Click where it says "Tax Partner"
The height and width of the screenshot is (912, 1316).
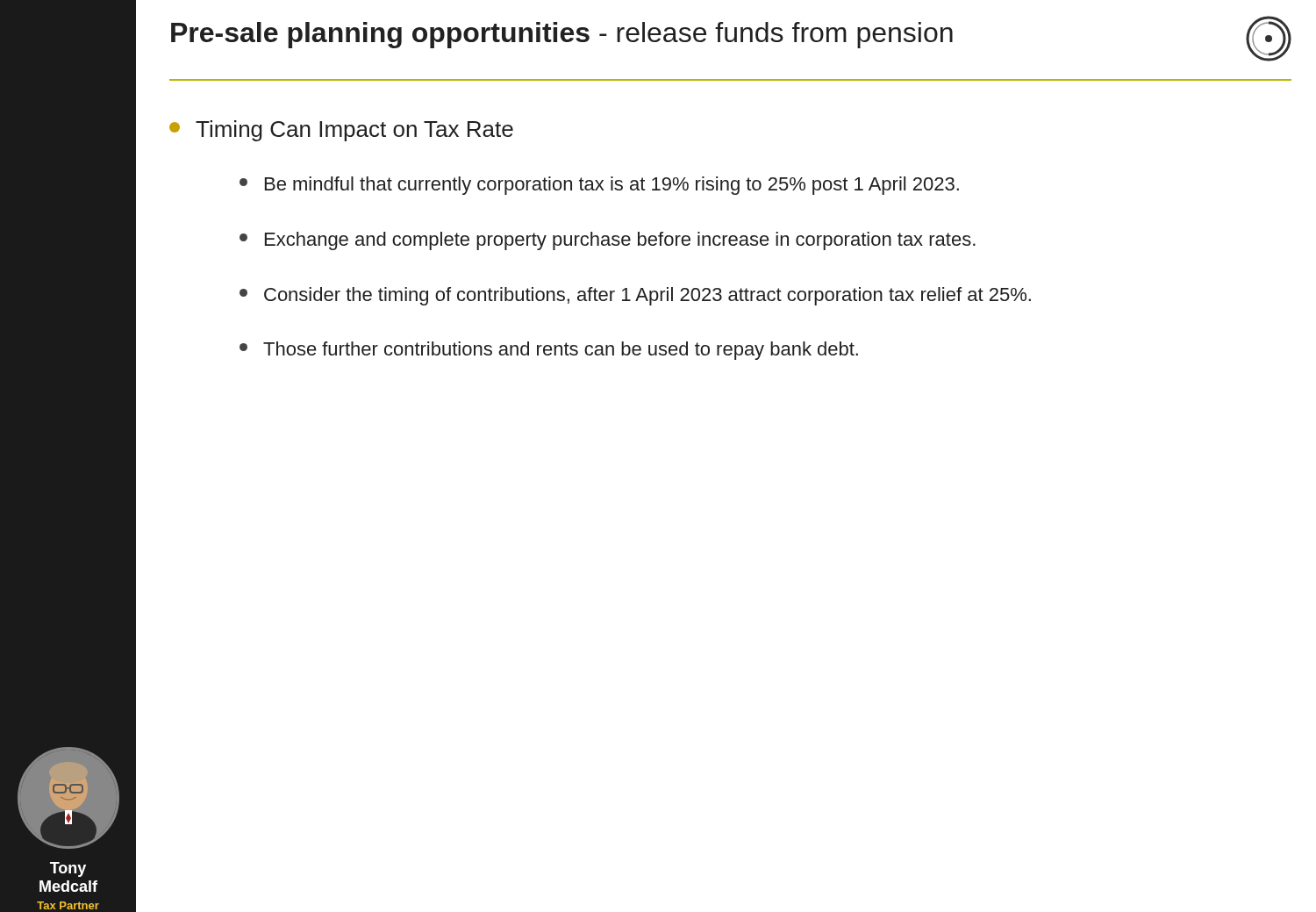pyautogui.click(x=68, y=905)
